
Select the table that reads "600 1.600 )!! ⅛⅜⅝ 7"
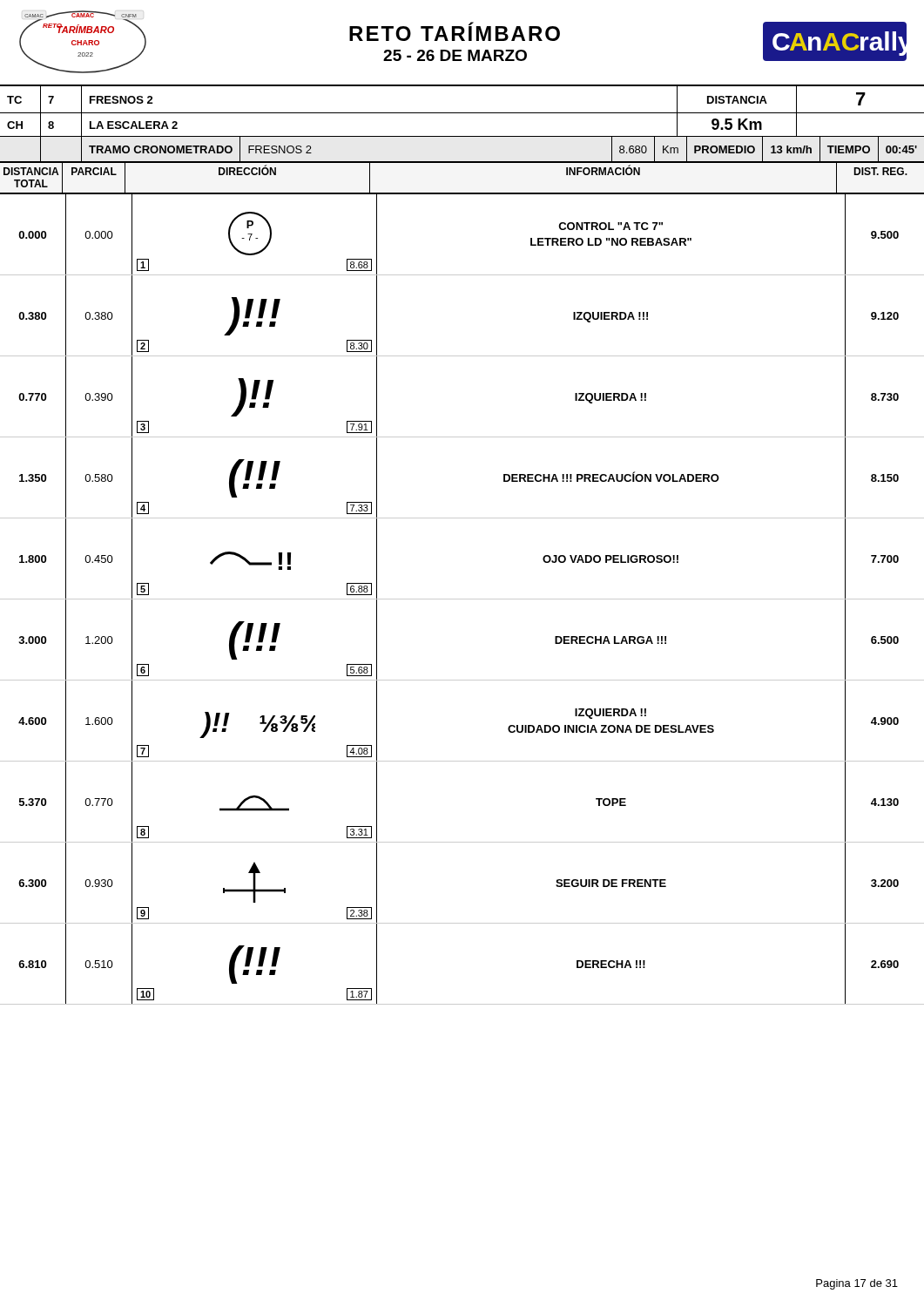[462, 721]
